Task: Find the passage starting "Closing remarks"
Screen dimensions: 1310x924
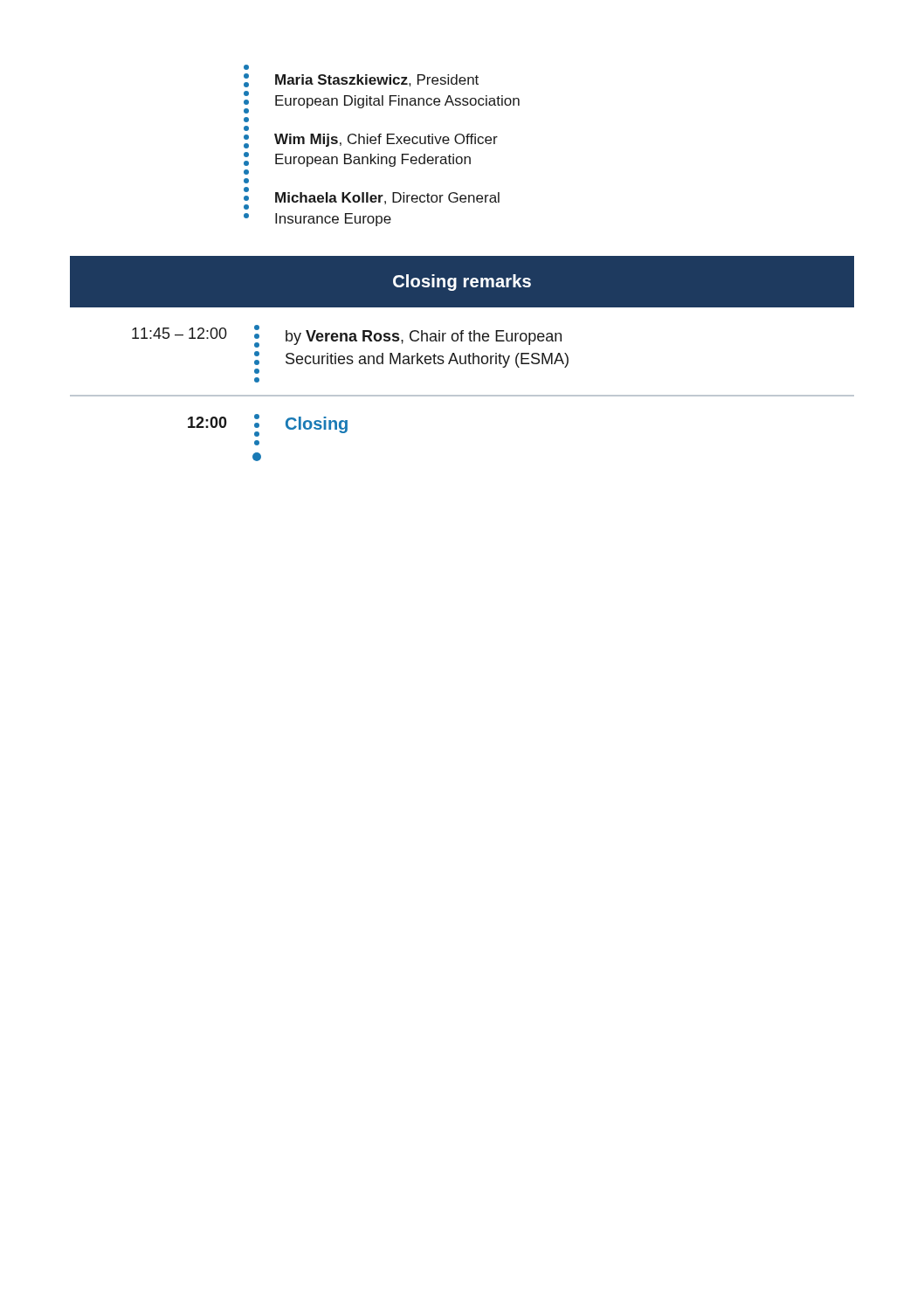Action: pyautogui.click(x=462, y=281)
